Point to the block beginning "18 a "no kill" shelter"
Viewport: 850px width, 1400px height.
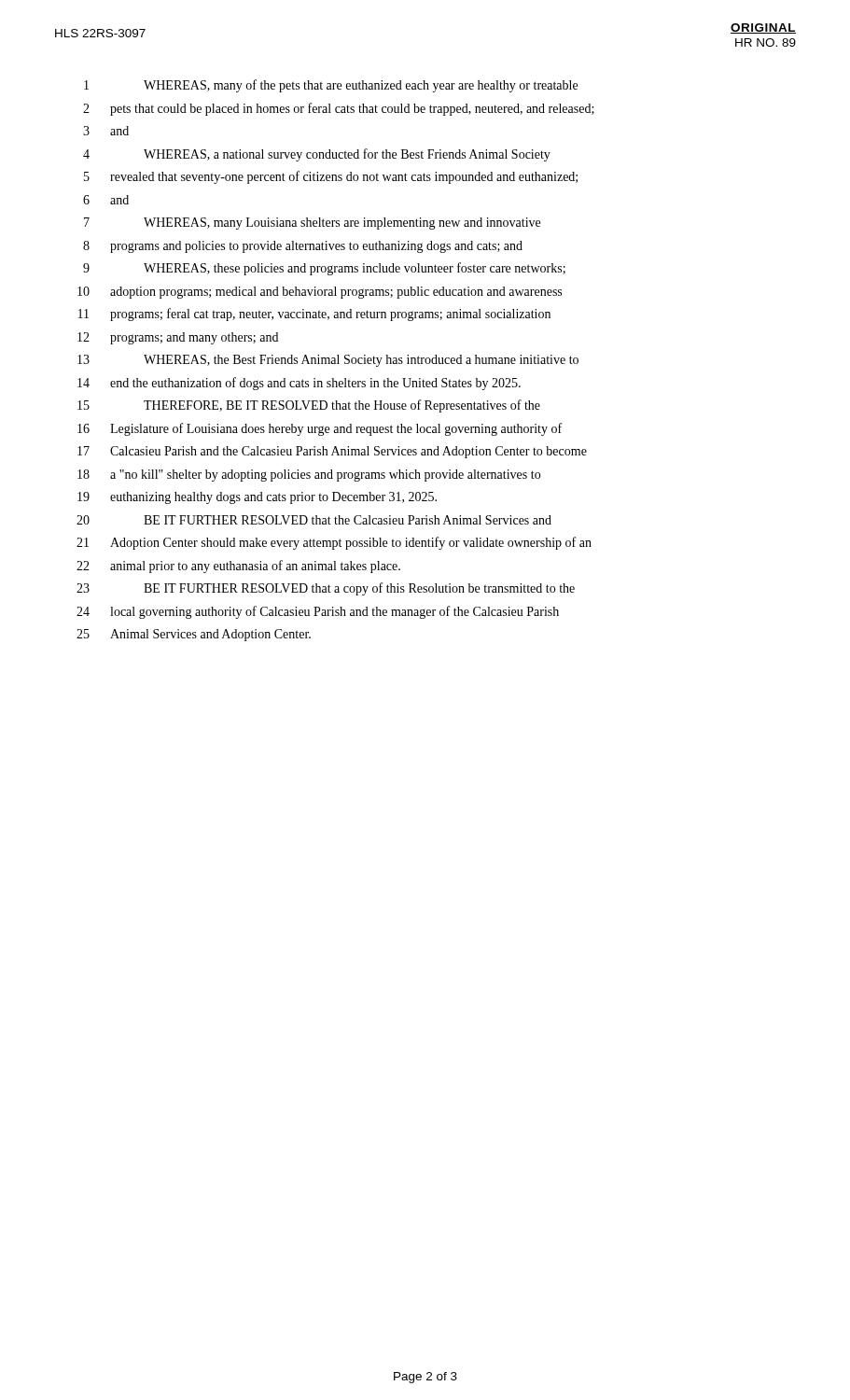[425, 475]
